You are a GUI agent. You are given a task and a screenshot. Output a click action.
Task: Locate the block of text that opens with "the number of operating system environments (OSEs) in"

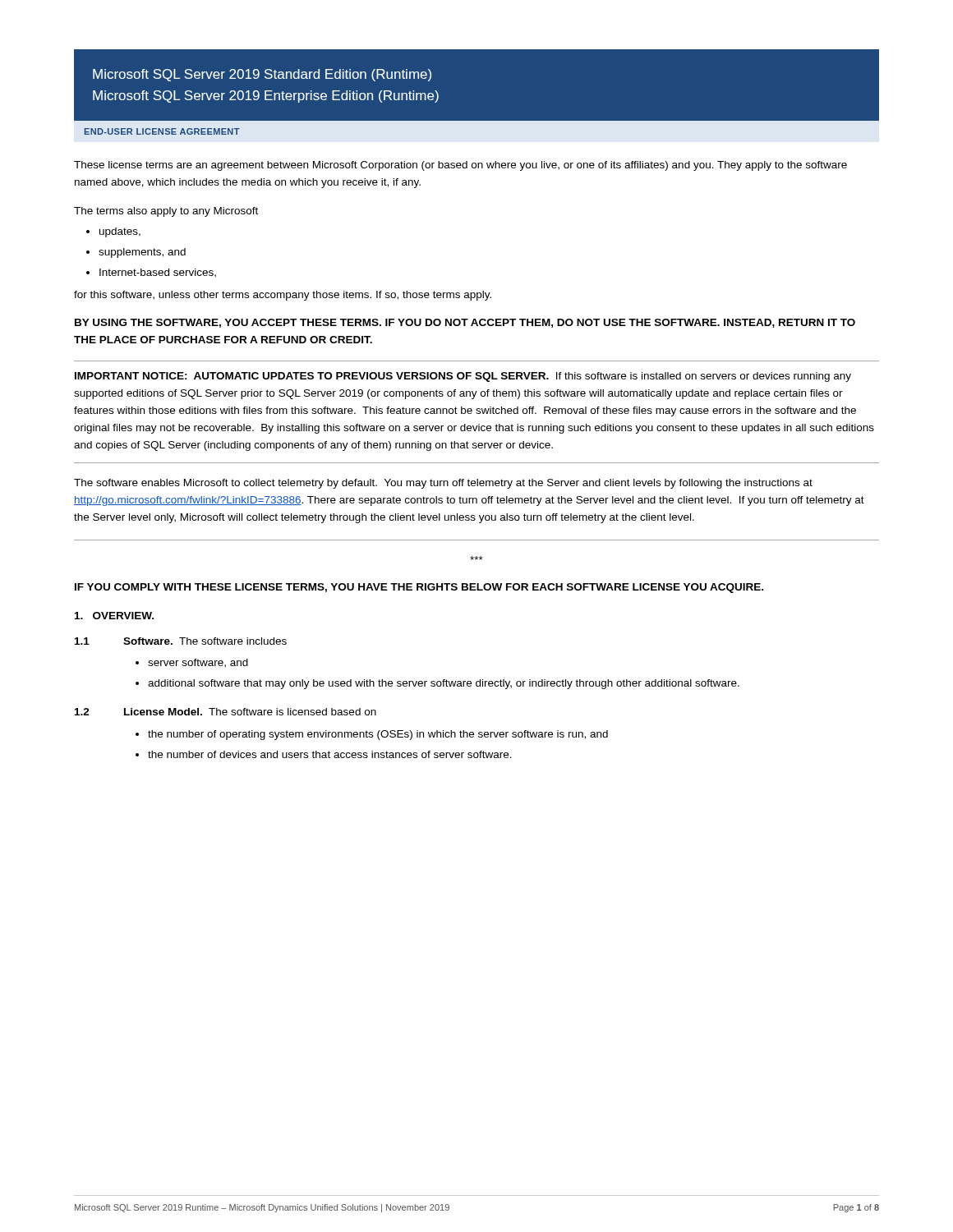[x=513, y=735]
